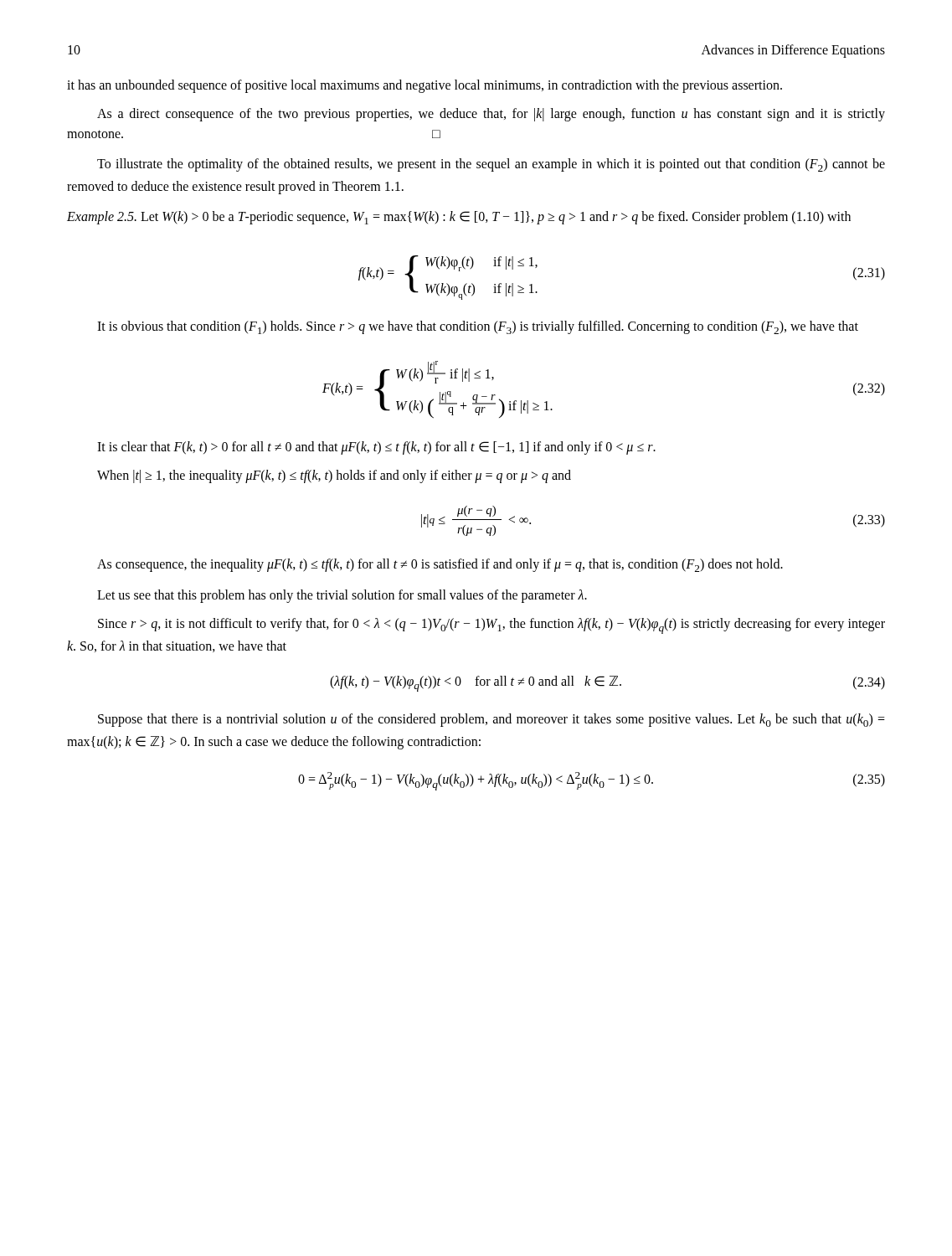Find the text block that says "Example 2.5. Let"
The image size is (952, 1256).
(476, 218)
